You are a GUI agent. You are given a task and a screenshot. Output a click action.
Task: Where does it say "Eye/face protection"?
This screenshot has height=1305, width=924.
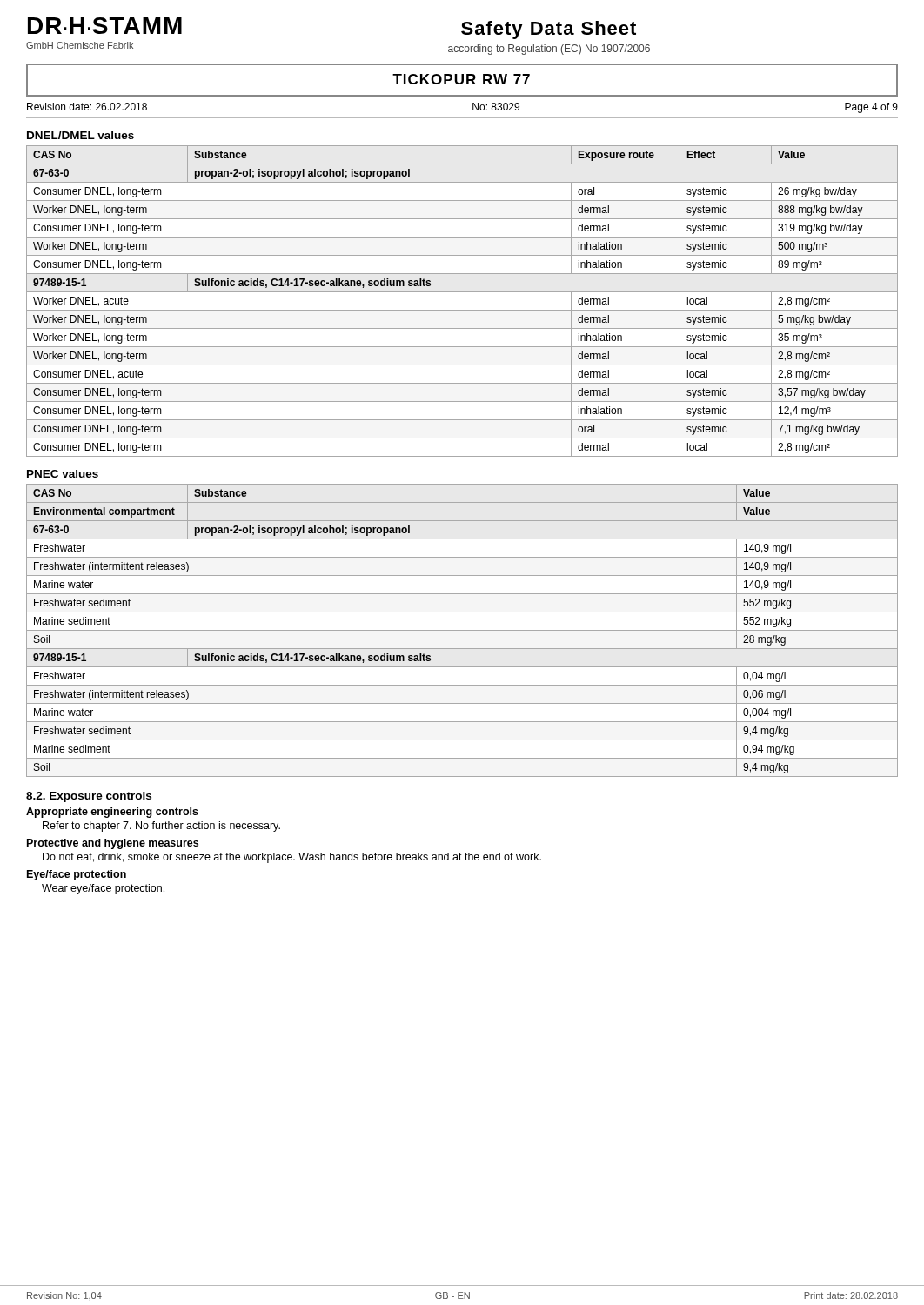click(76, 874)
